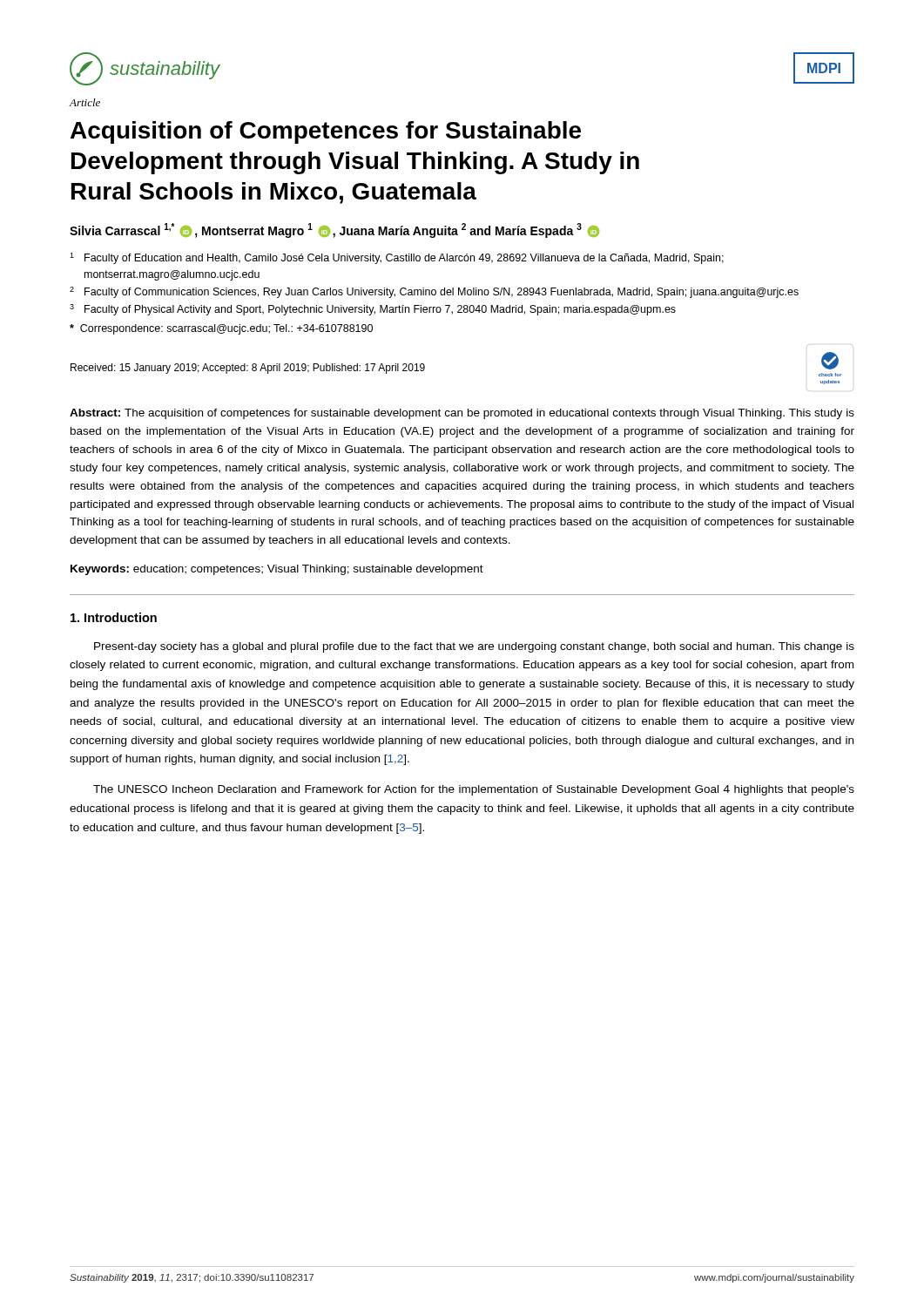Locate the text block that reads "Silvia Carrascal 1,* iD"

tap(335, 230)
